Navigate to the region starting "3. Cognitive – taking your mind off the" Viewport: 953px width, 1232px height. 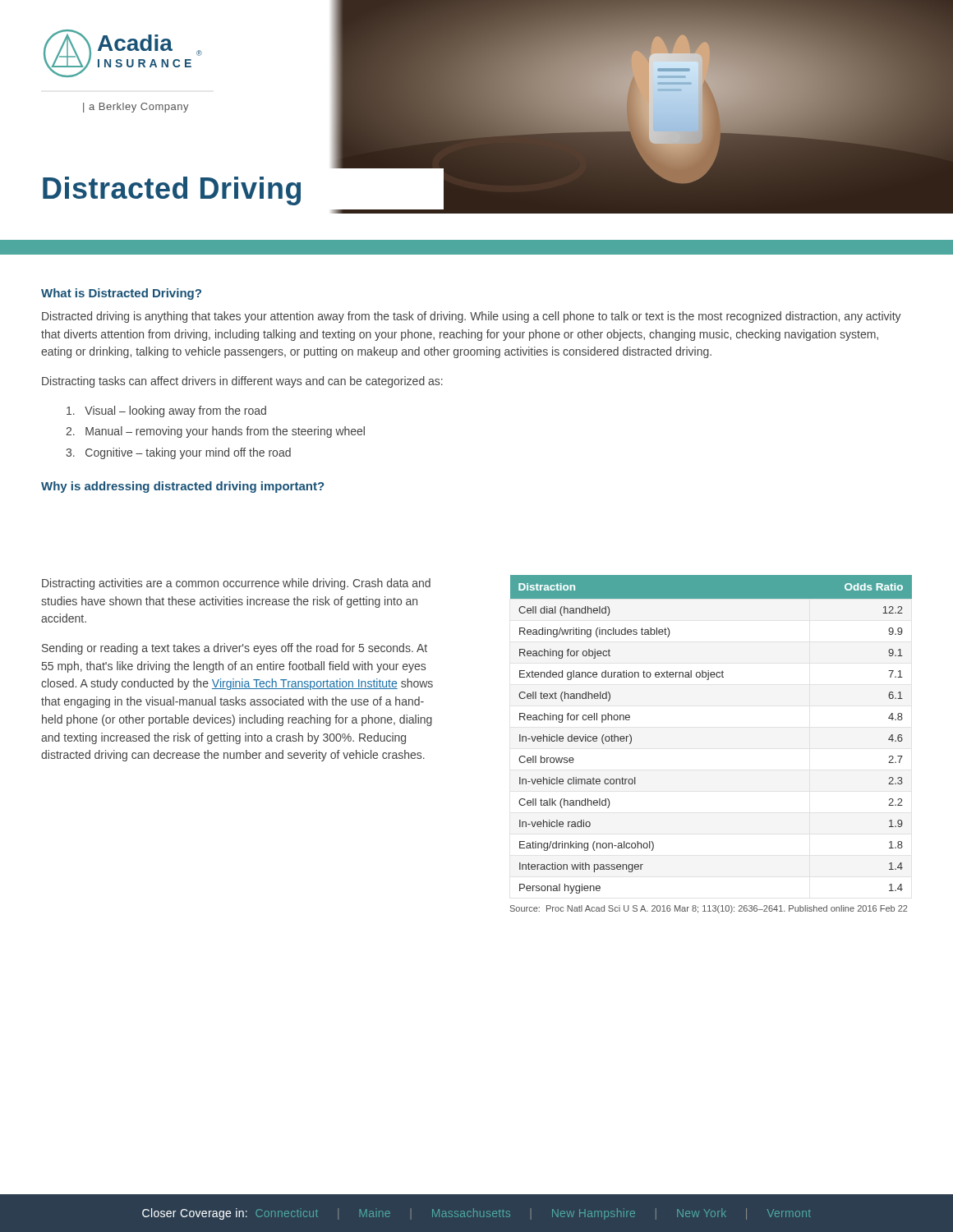[178, 453]
